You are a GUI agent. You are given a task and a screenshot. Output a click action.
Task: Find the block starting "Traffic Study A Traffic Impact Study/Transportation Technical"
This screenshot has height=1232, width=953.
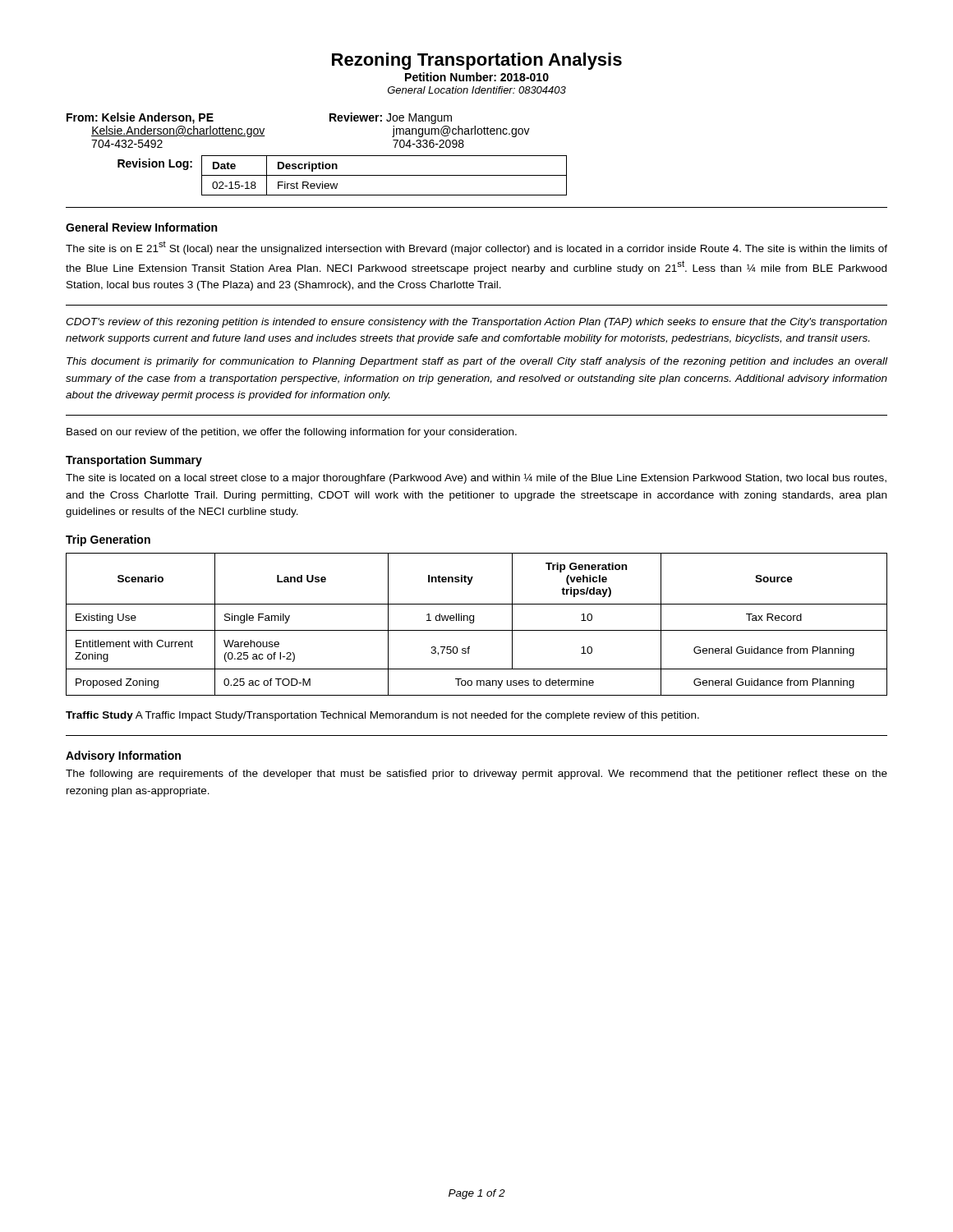click(x=383, y=715)
